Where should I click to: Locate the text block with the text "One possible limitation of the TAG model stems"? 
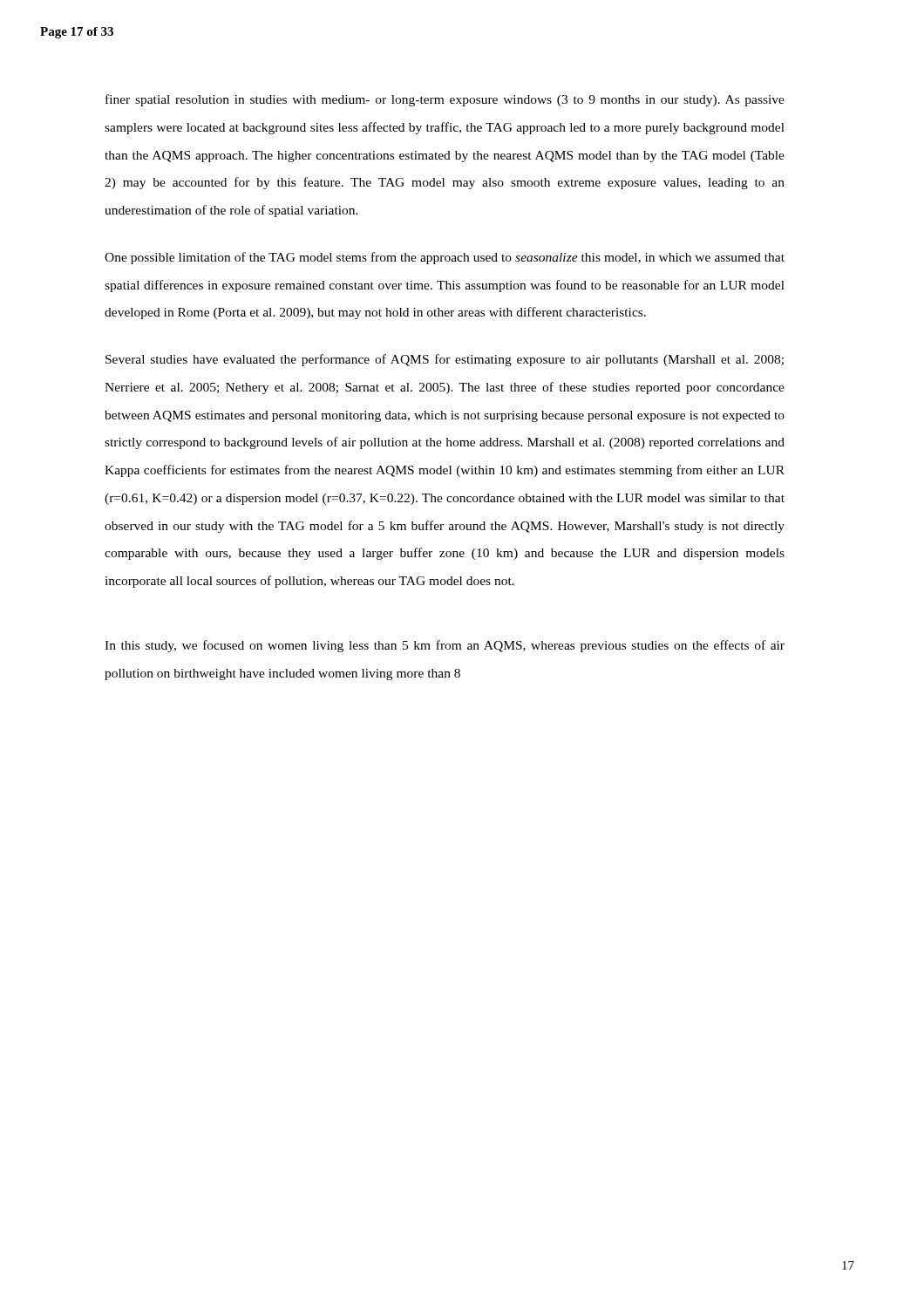coord(445,284)
